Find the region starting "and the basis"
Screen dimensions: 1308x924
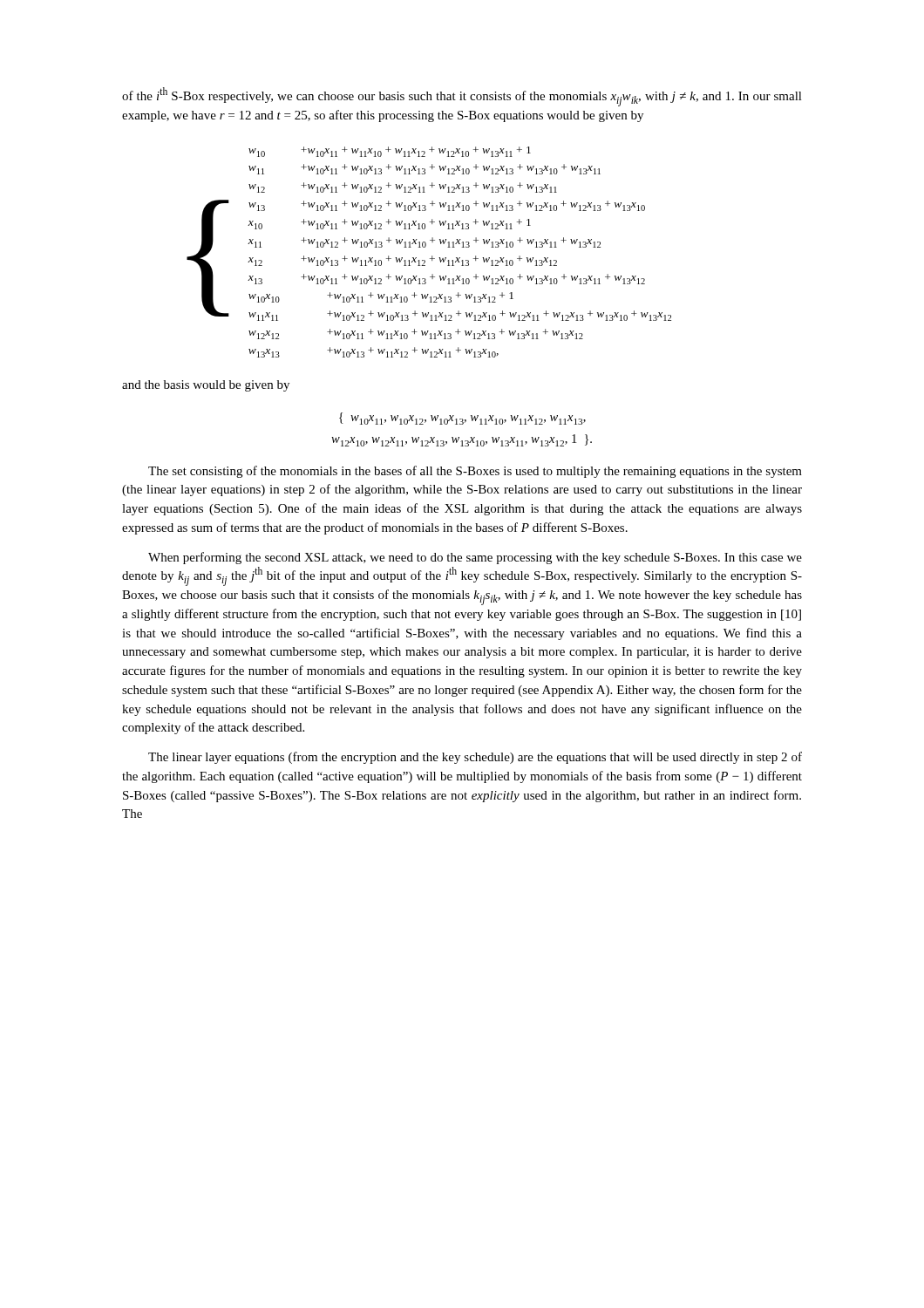click(x=206, y=384)
